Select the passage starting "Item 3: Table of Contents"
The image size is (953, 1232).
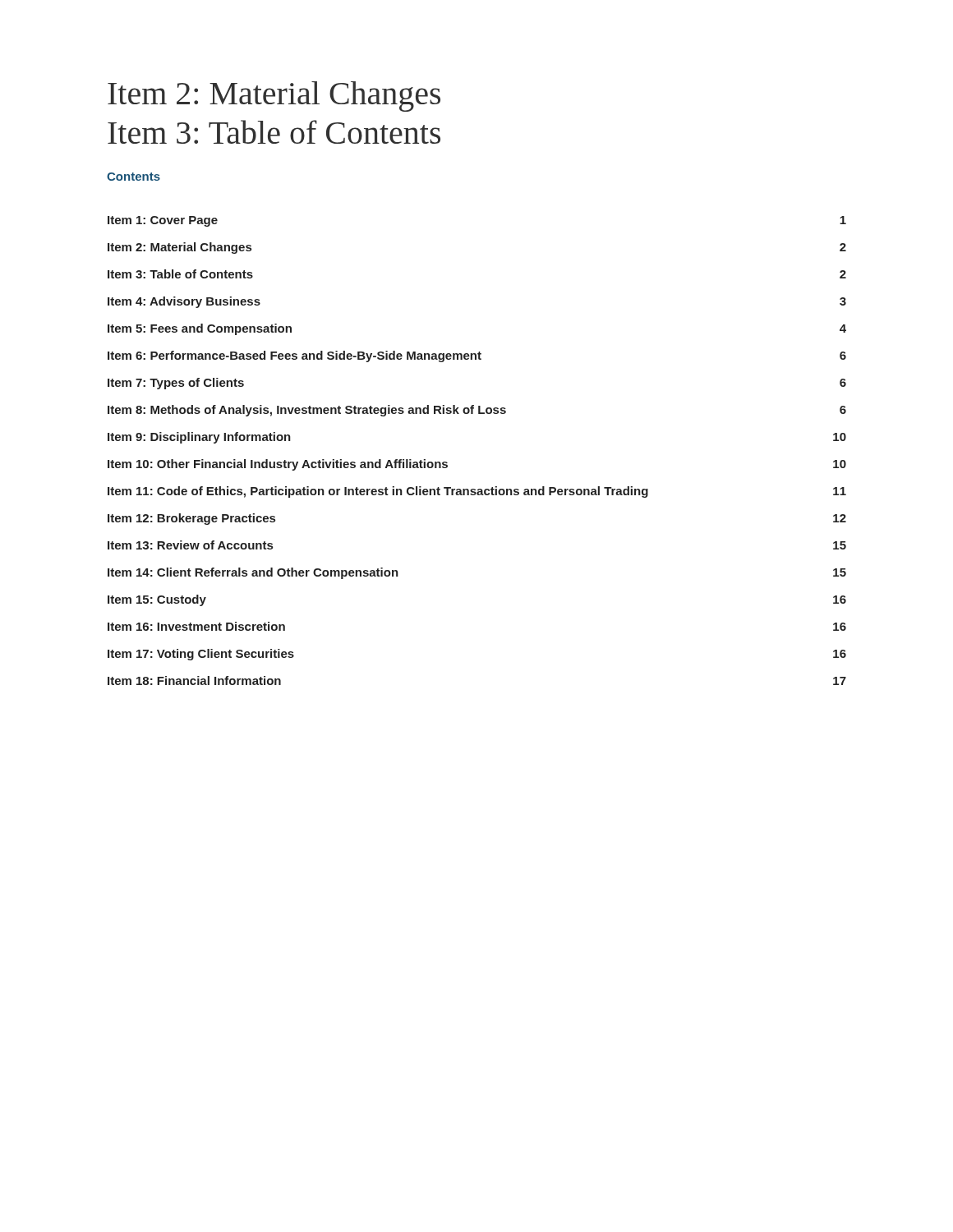(x=274, y=133)
